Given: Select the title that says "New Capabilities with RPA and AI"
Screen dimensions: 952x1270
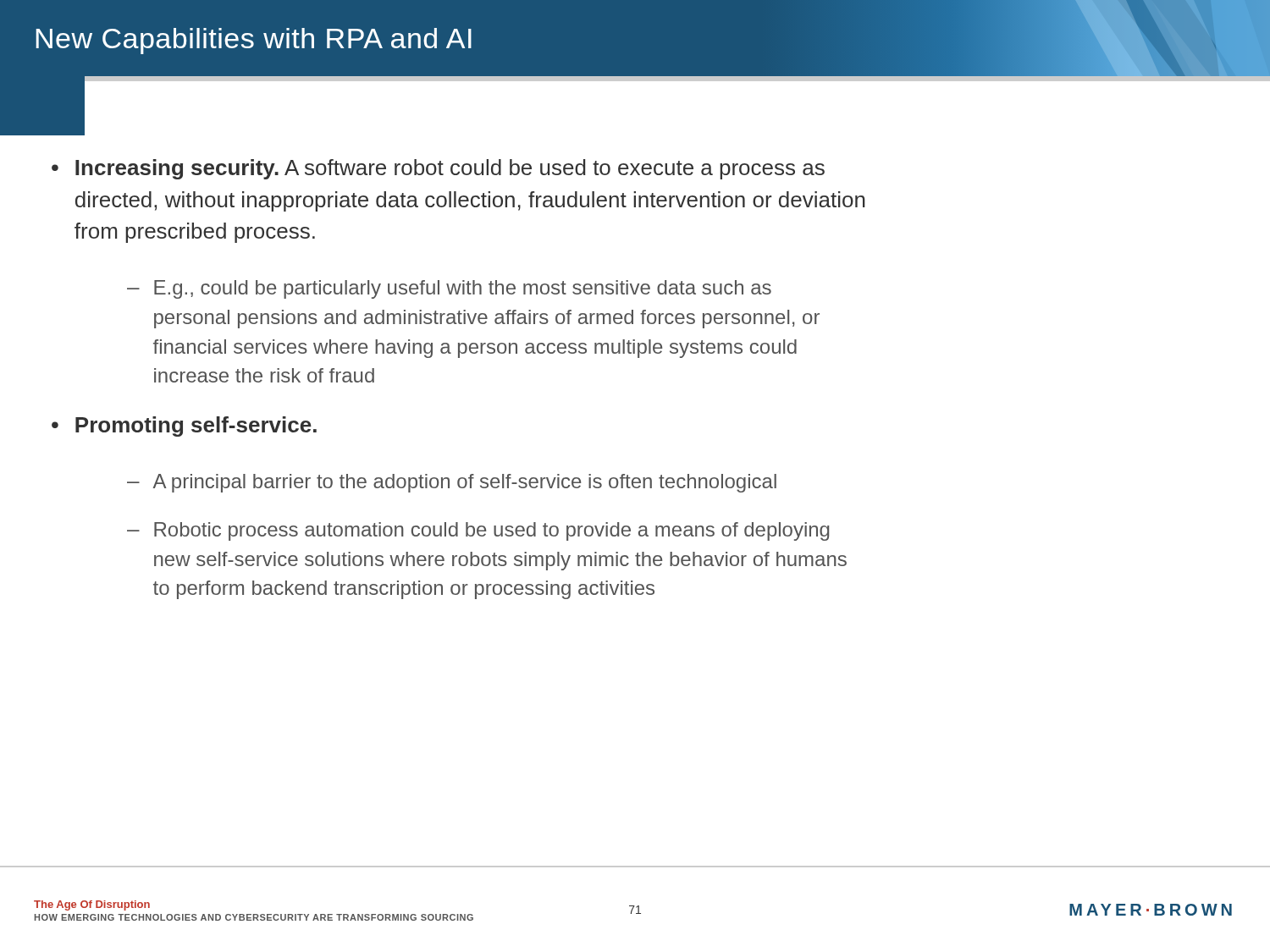Looking at the screenshot, I should click(x=254, y=38).
